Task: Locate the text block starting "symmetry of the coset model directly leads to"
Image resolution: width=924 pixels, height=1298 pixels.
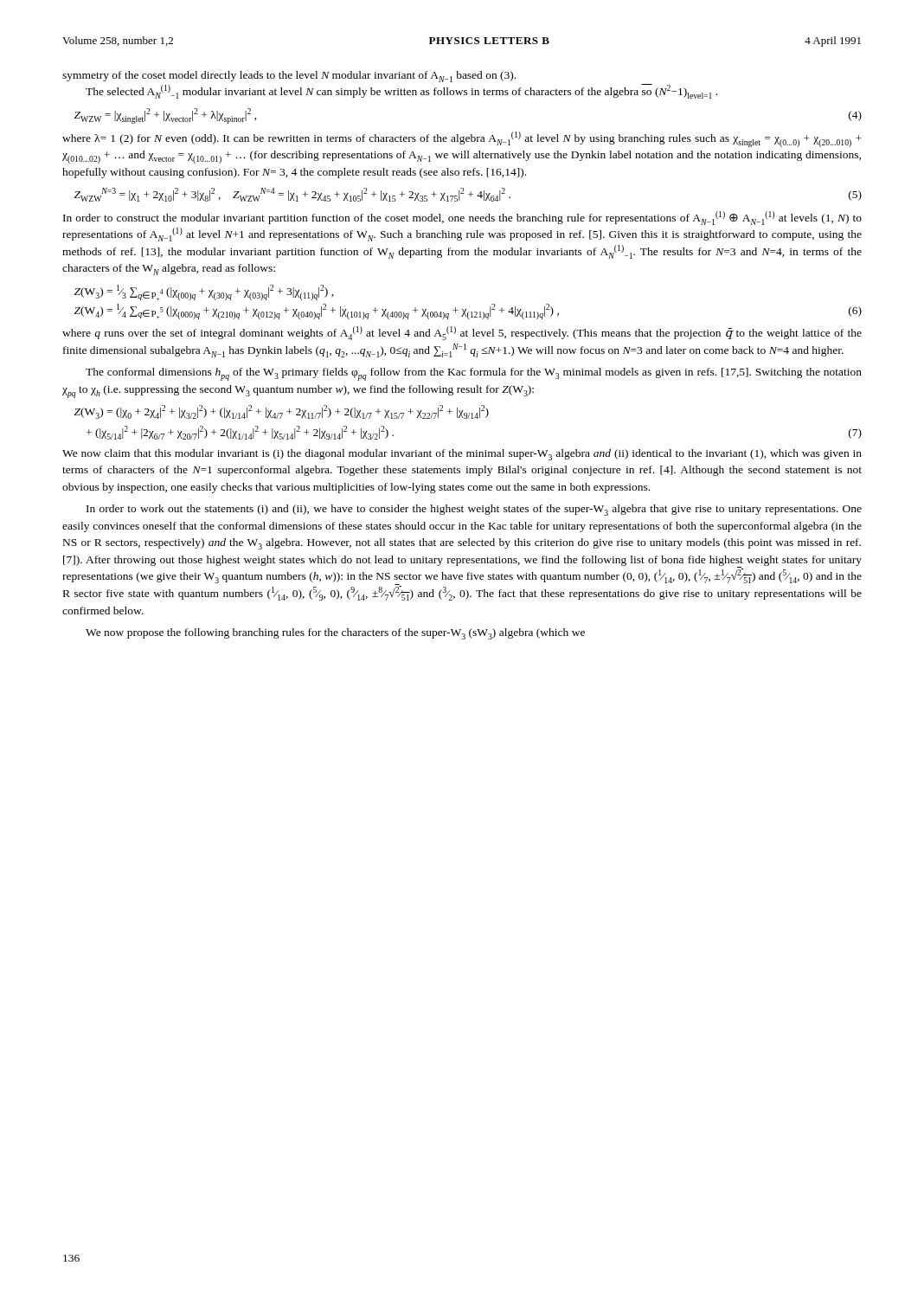Action: [x=289, y=76]
